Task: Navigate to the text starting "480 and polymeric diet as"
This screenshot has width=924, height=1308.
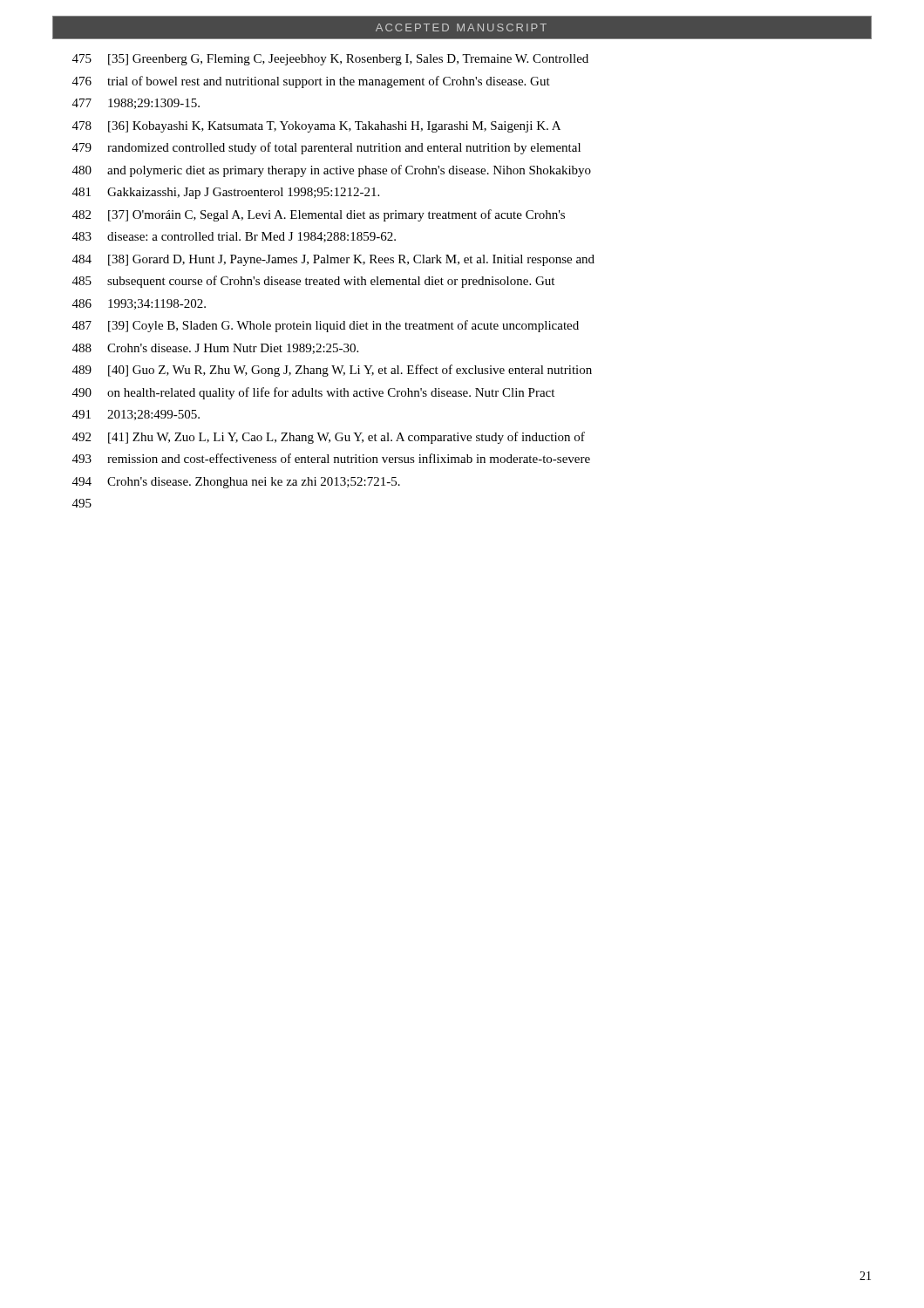Action: (462, 170)
